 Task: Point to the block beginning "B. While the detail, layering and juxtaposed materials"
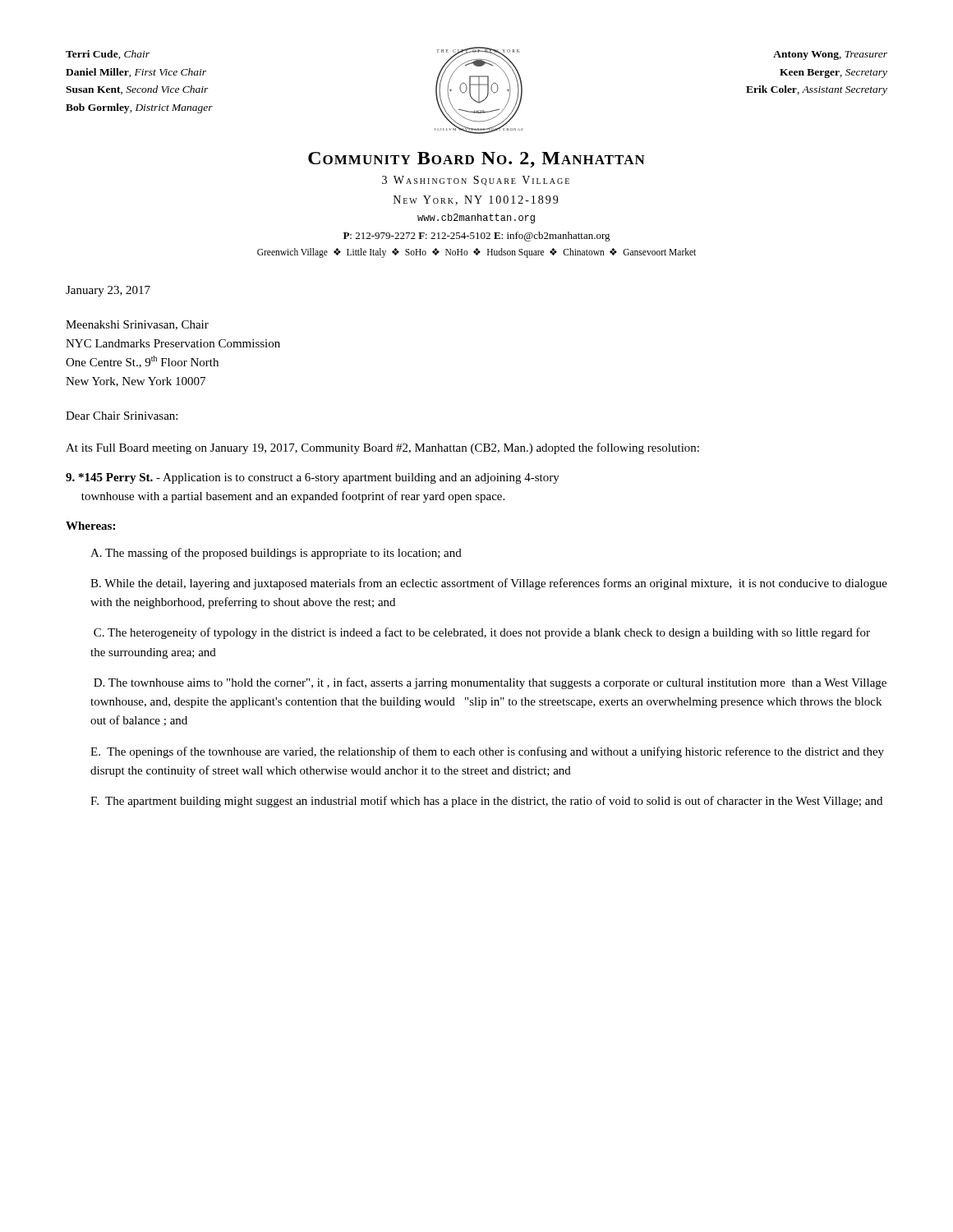click(489, 593)
